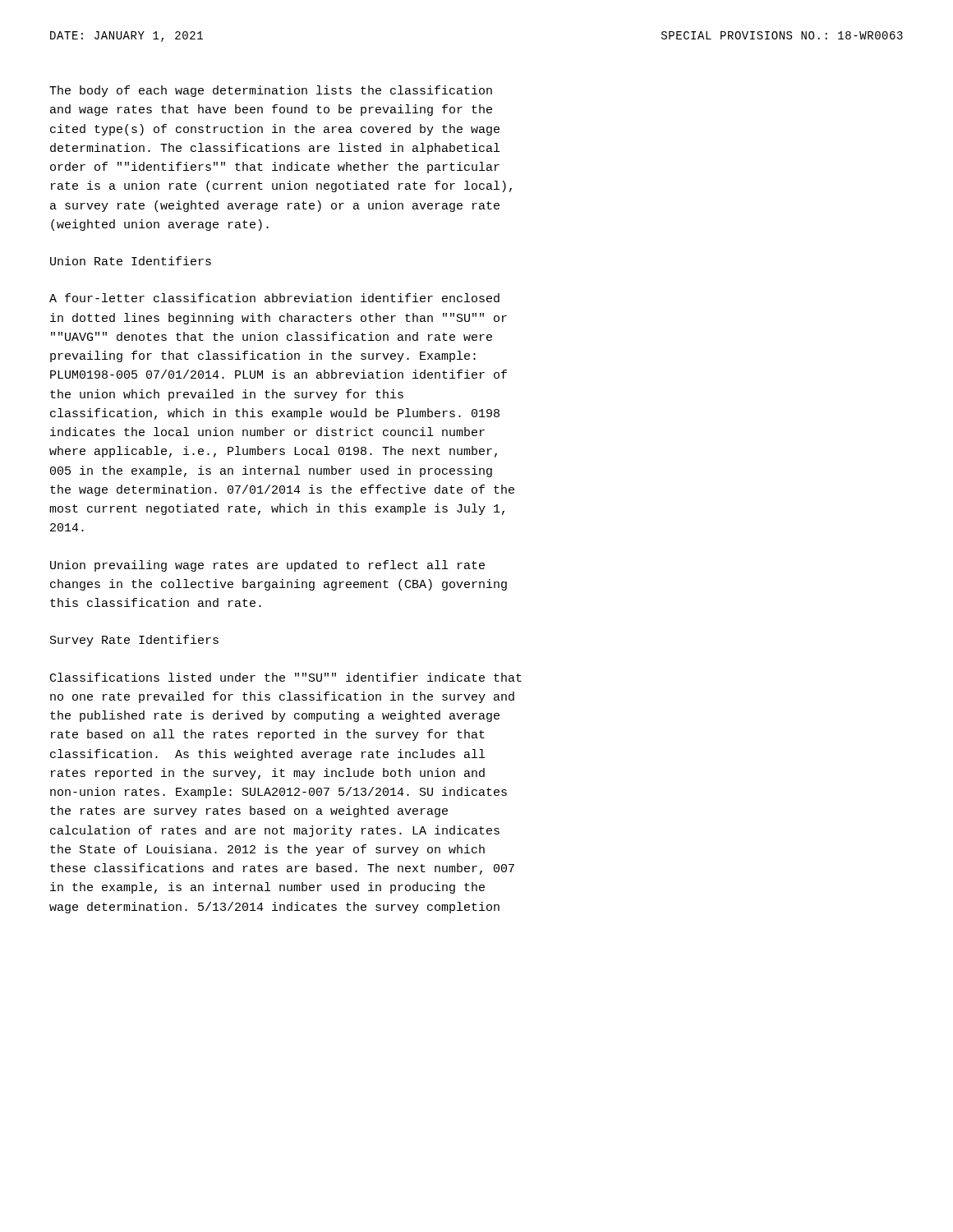Image resolution: width=953 pixels, height=1232 pixels.
Task: Where is the passage that starts "Union prevailing wage"?
Action: pyautogui.click(x=279, y=585)
